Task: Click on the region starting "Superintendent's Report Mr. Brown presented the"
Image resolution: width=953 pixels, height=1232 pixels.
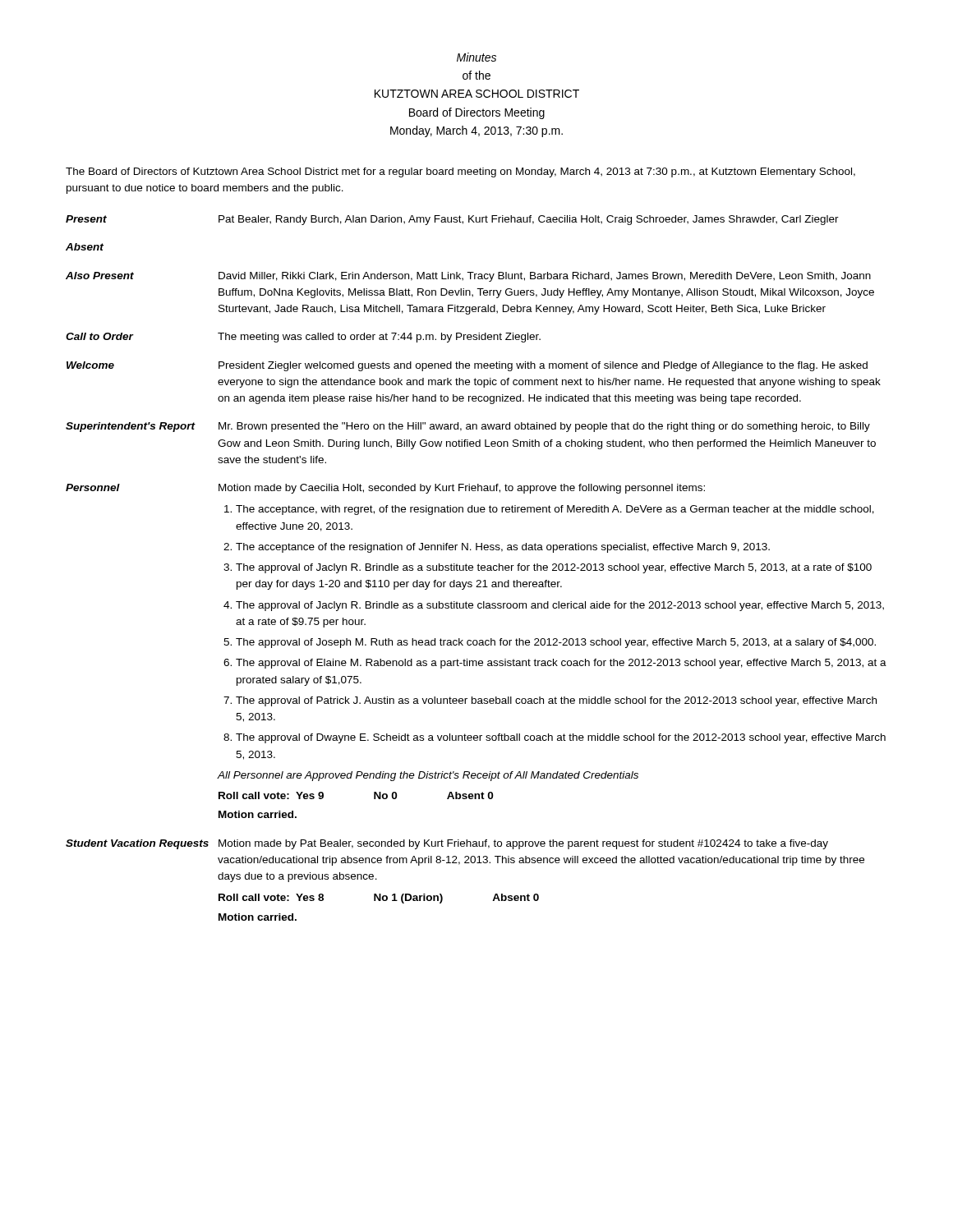Action: tap(476, 443)
